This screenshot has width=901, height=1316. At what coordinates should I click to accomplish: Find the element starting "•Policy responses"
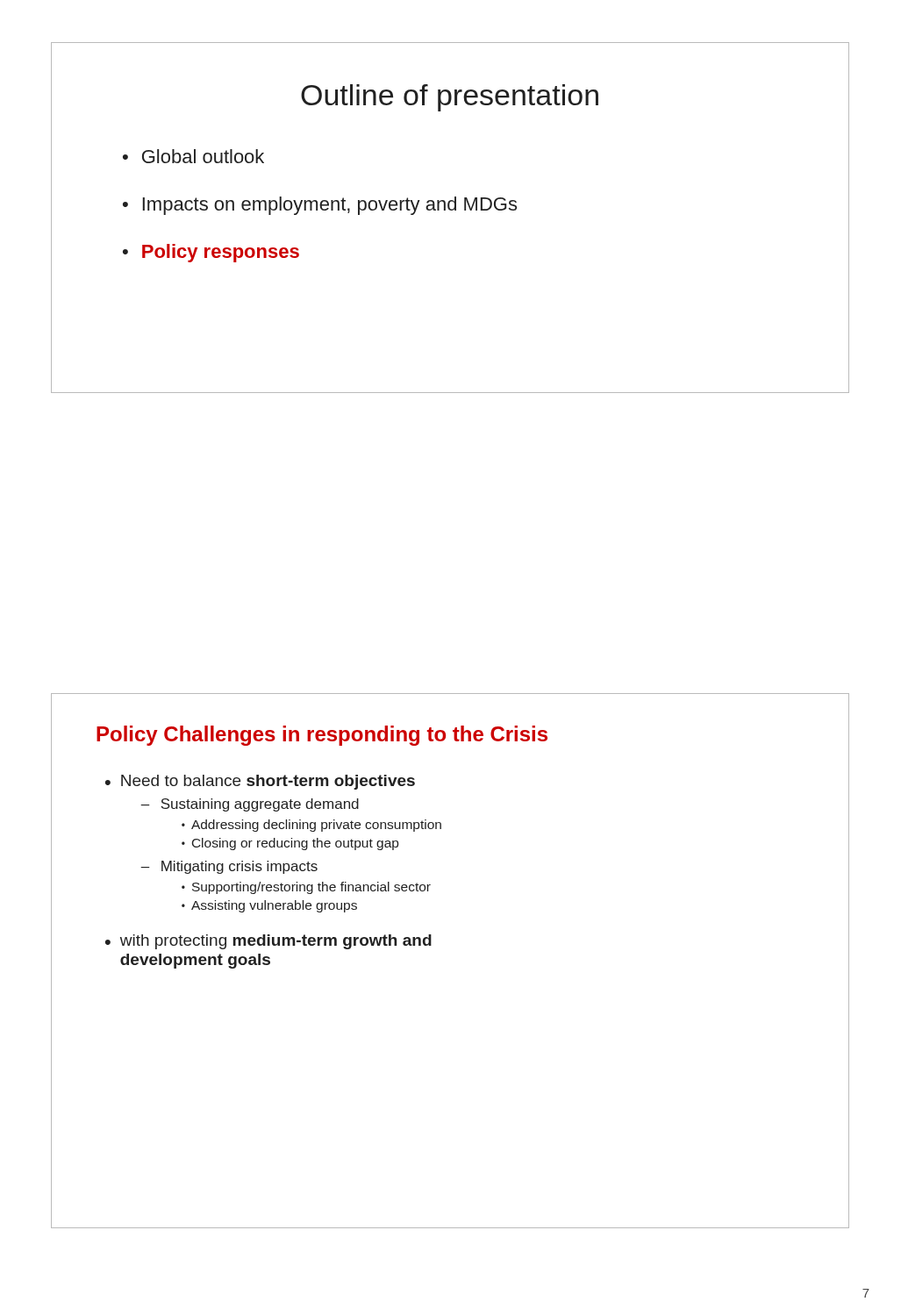click(x=211, y=252)
